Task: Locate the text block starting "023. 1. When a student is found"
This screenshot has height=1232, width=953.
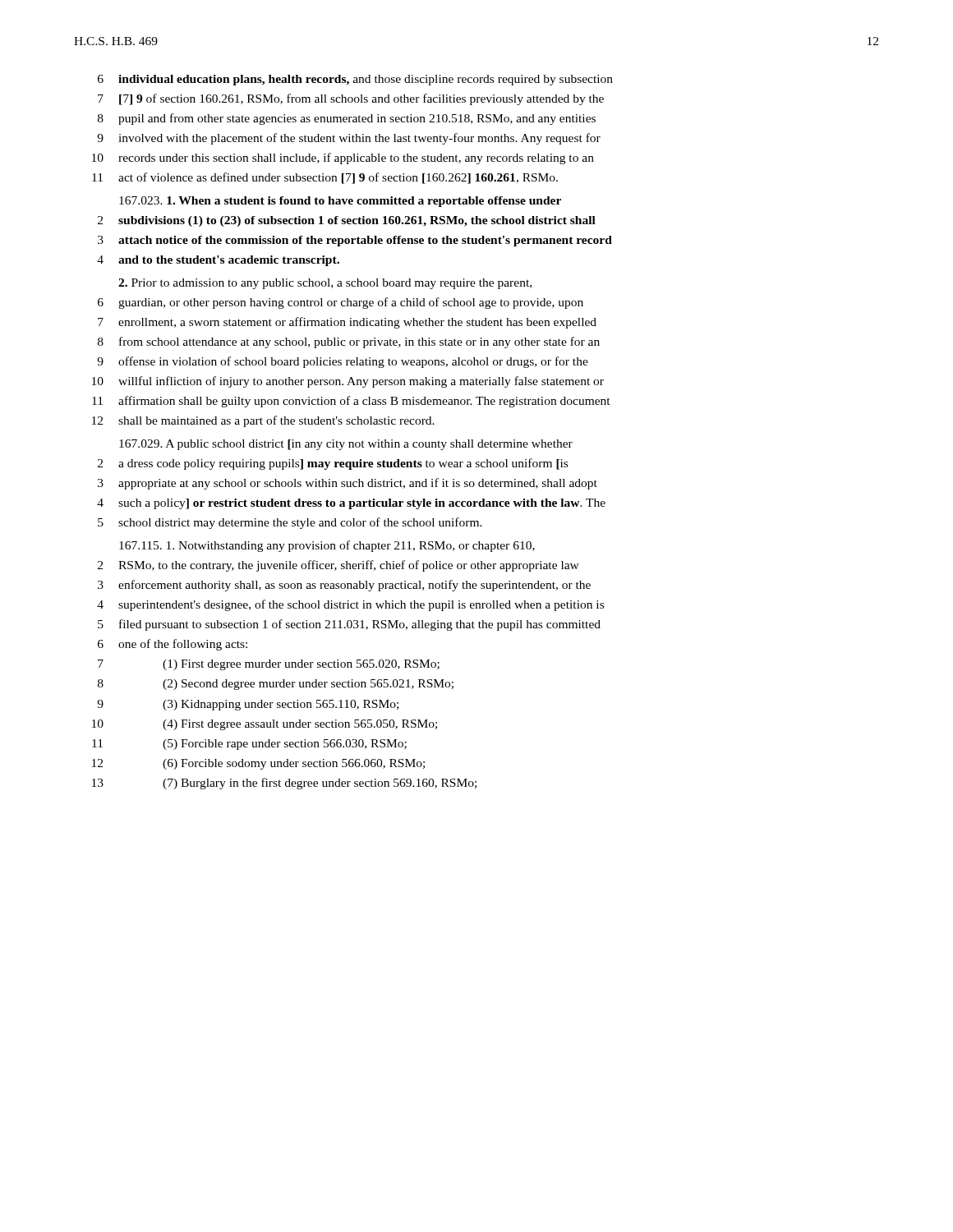Action: 476,230
